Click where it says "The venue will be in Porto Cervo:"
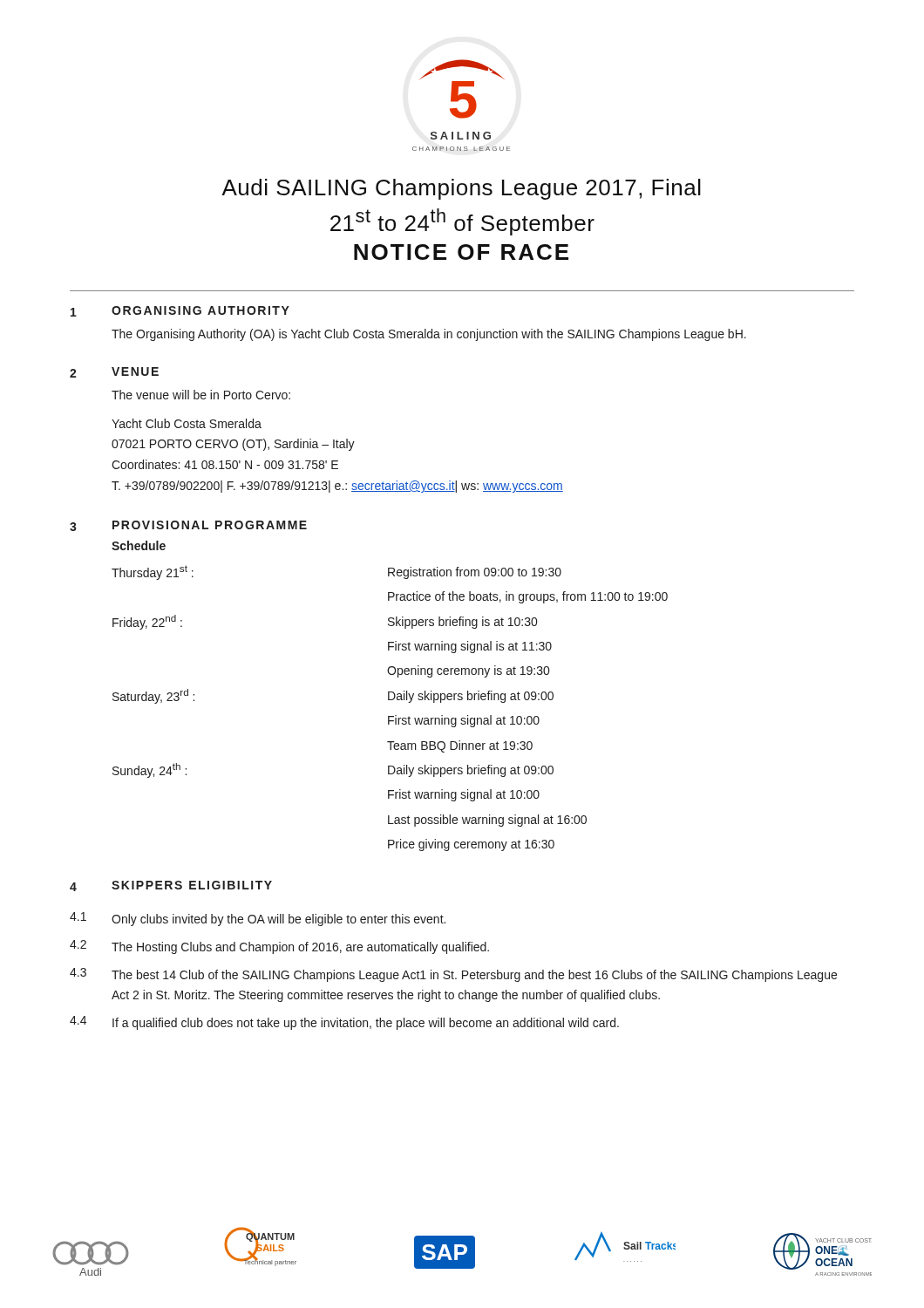 pos(201,395)
